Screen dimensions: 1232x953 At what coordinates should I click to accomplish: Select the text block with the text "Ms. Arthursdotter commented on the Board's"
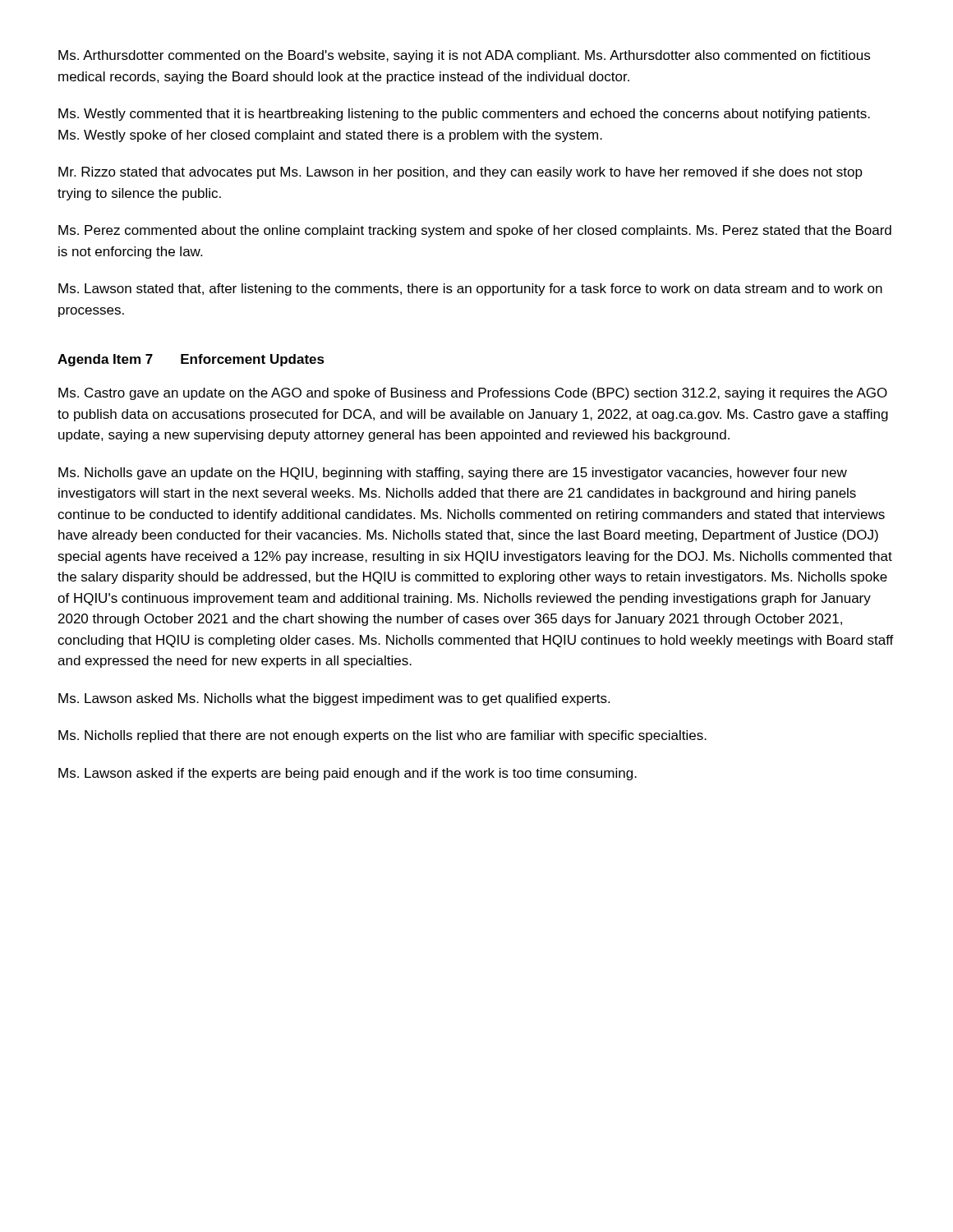tap(464, 66)
